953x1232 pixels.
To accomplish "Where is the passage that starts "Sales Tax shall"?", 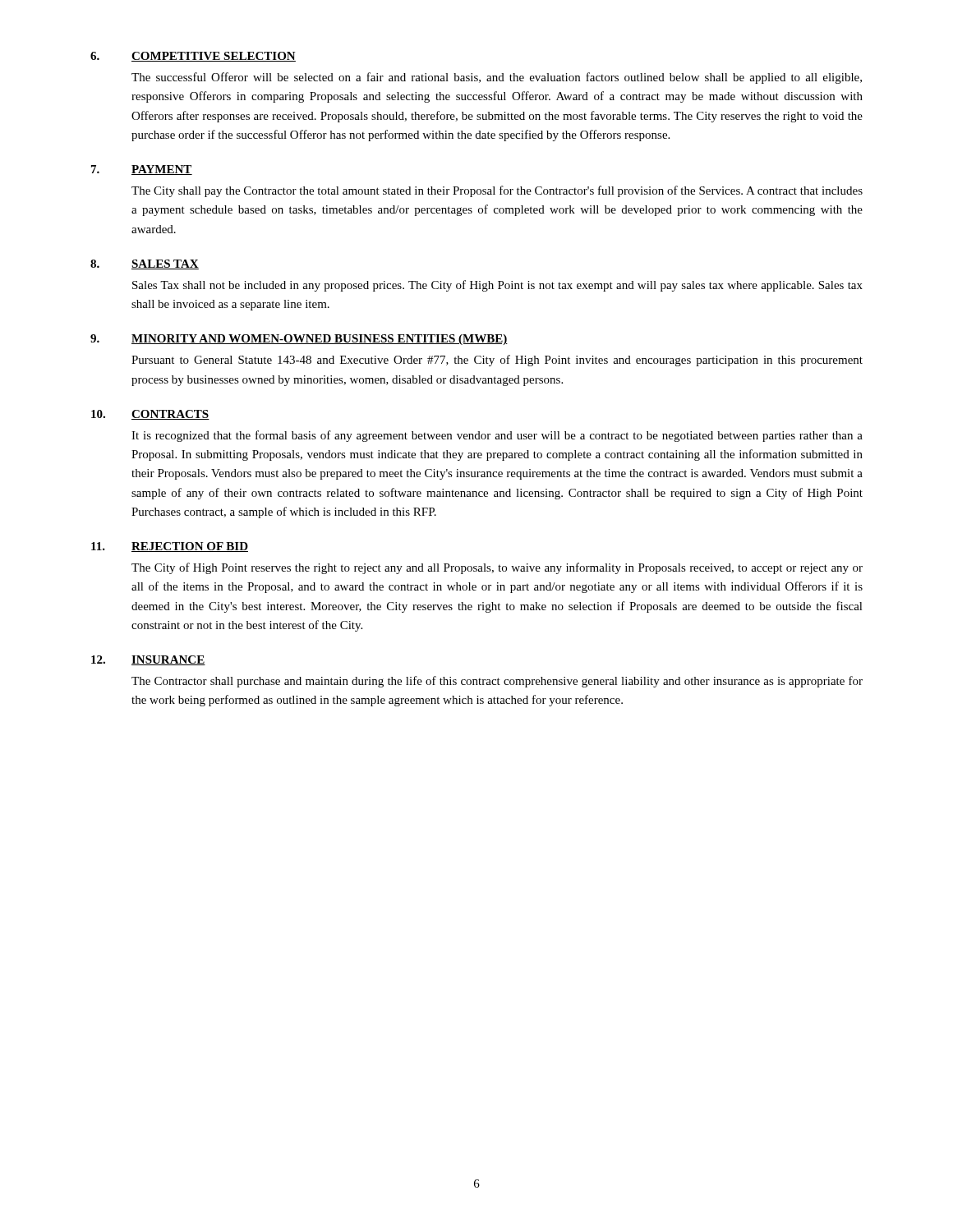I will (x=497, y=294).
